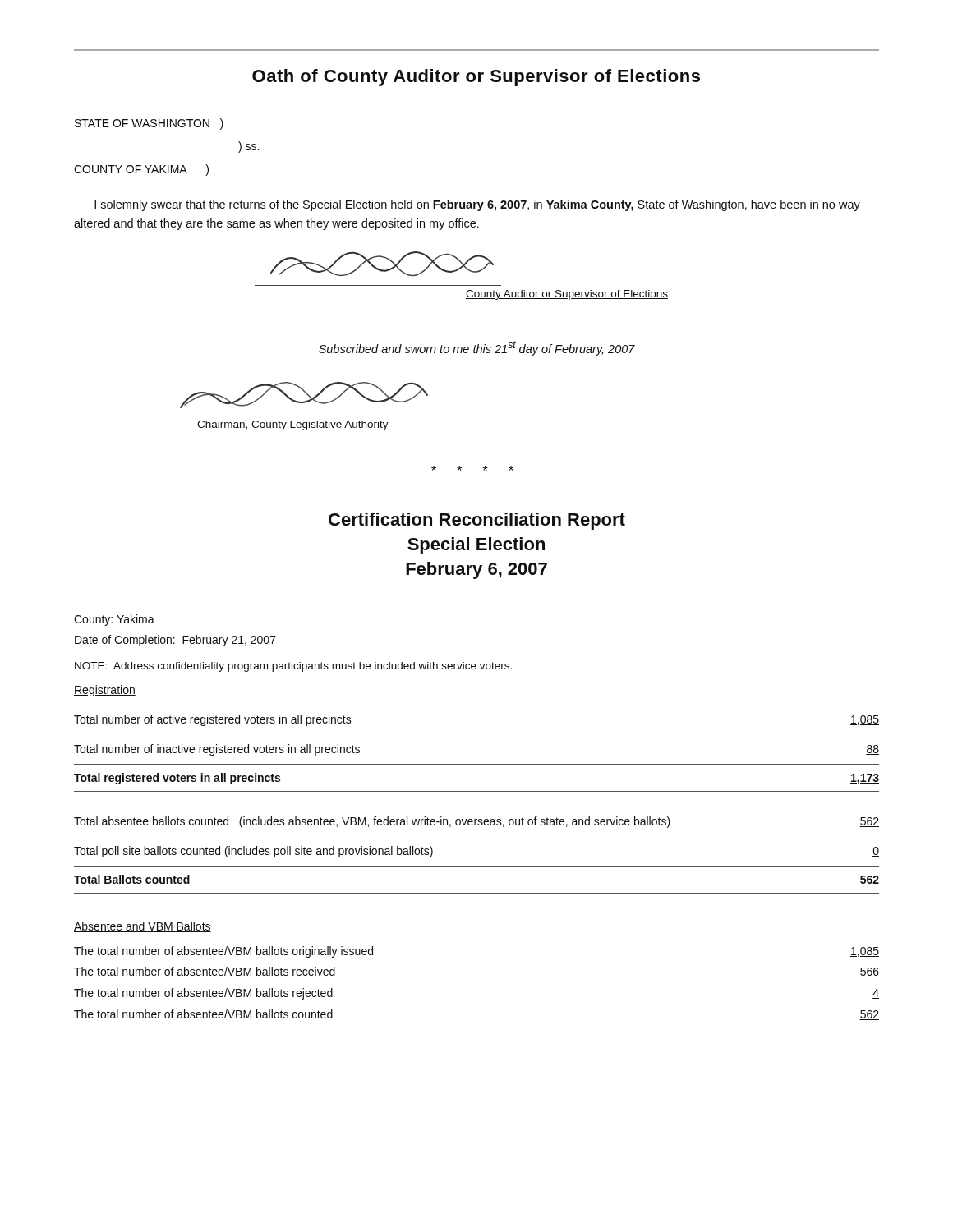This screenshot has width=953, height=1232.
Task: Navigate to the region starting "* * *"
Action: point(476,471)
